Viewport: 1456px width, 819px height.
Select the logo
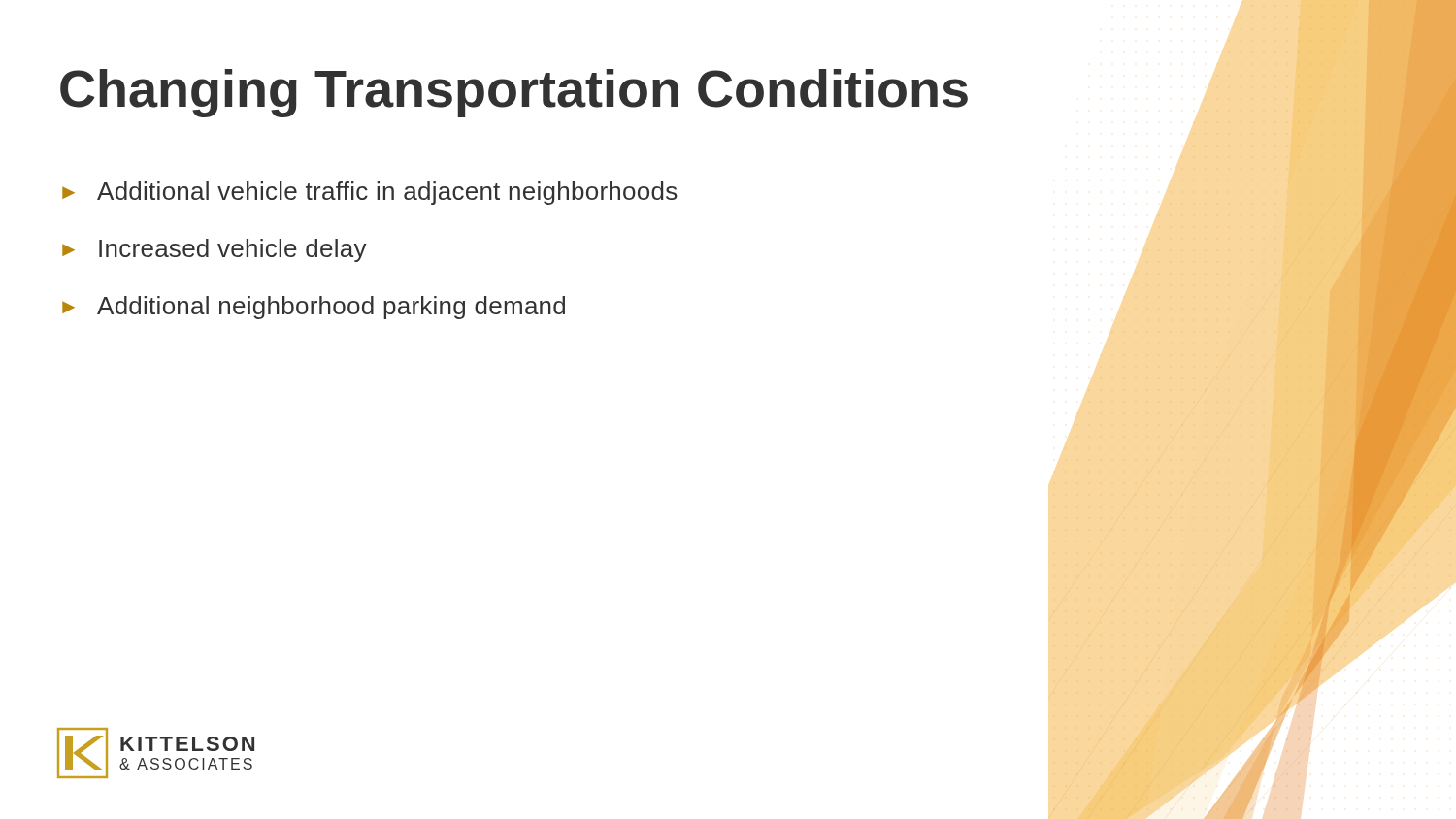pyautogui.click(x=156, y=753)
